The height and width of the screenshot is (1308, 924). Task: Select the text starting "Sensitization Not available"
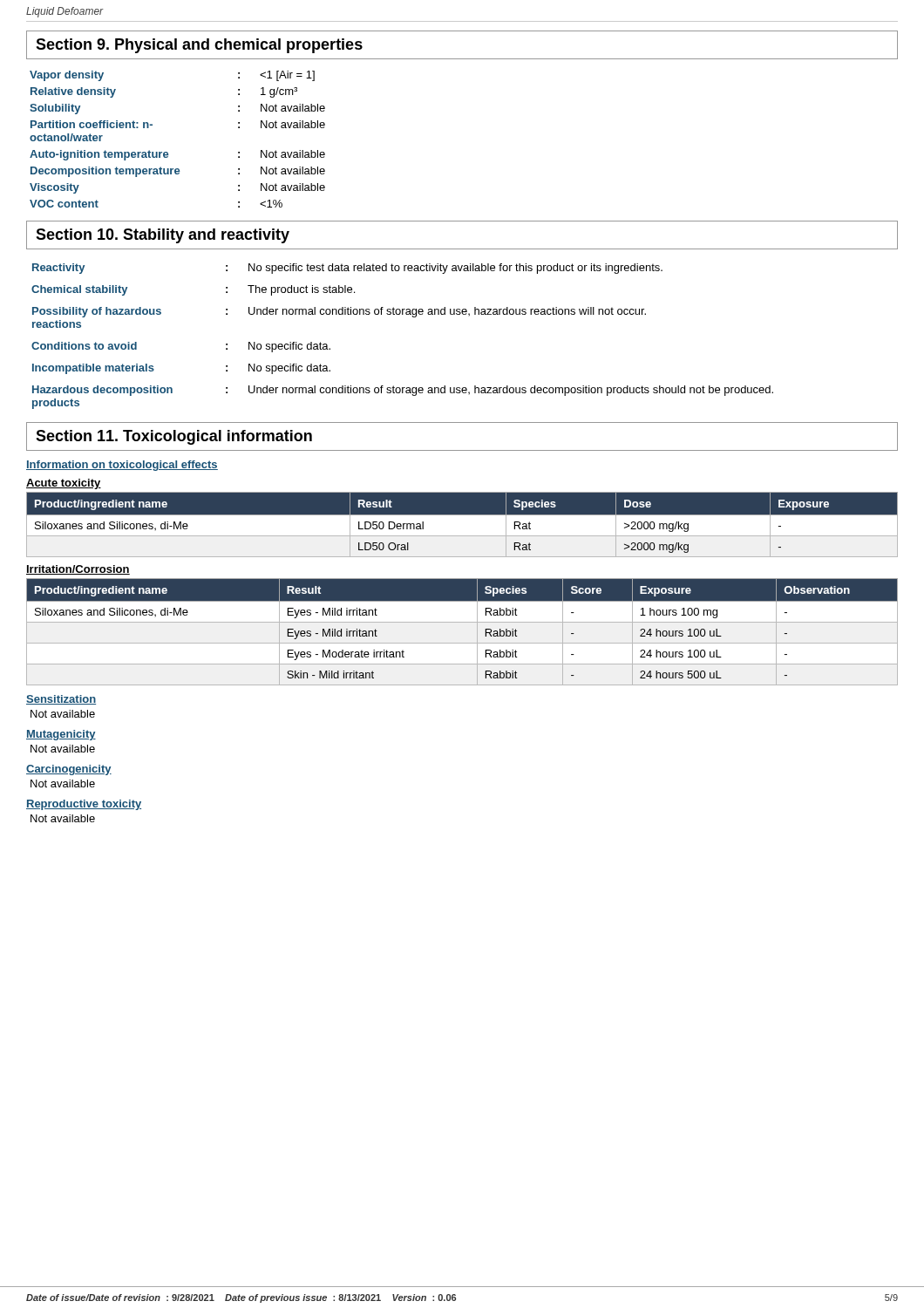pos(61,700)
